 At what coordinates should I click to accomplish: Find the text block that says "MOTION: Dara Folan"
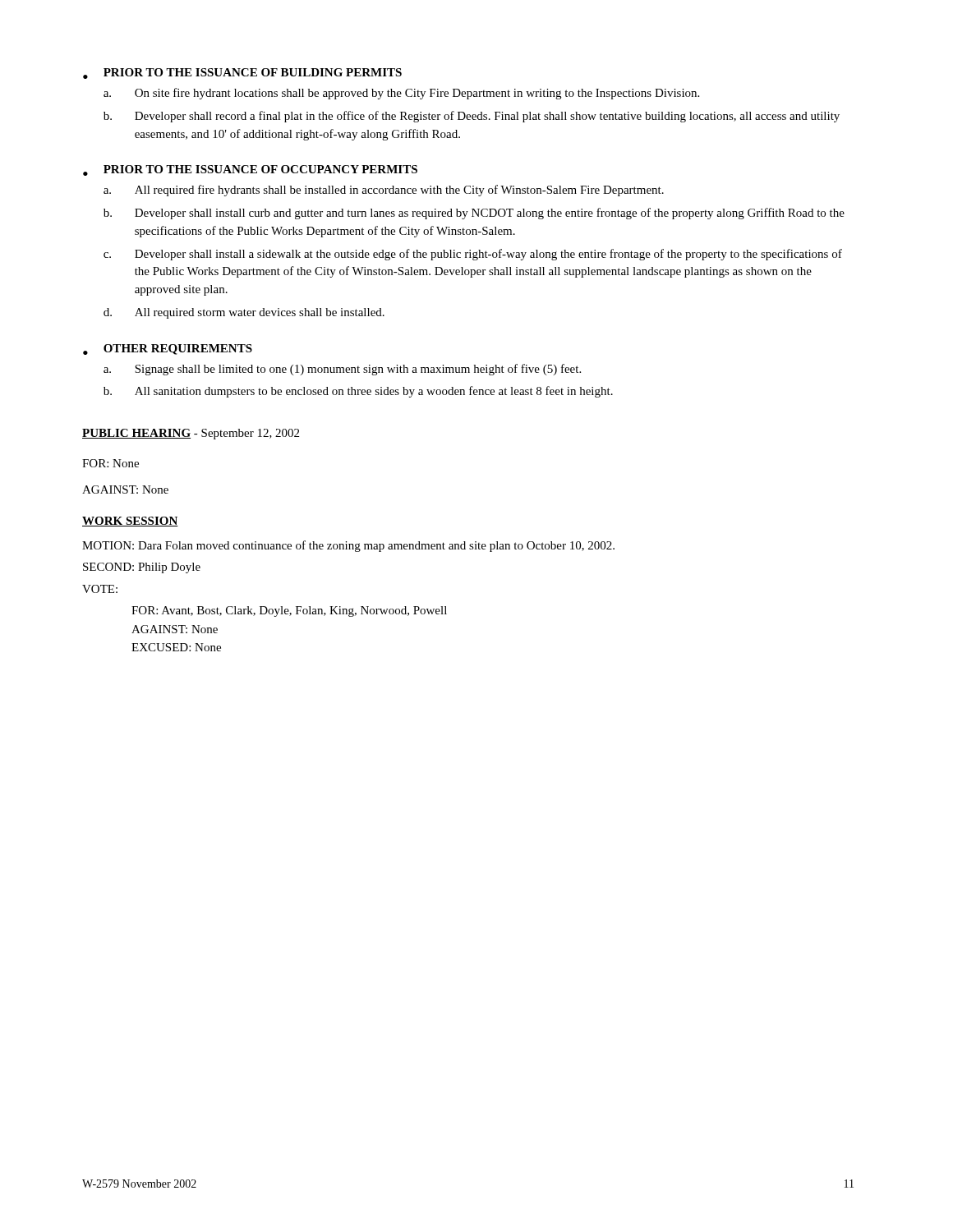tap(348, 546)
